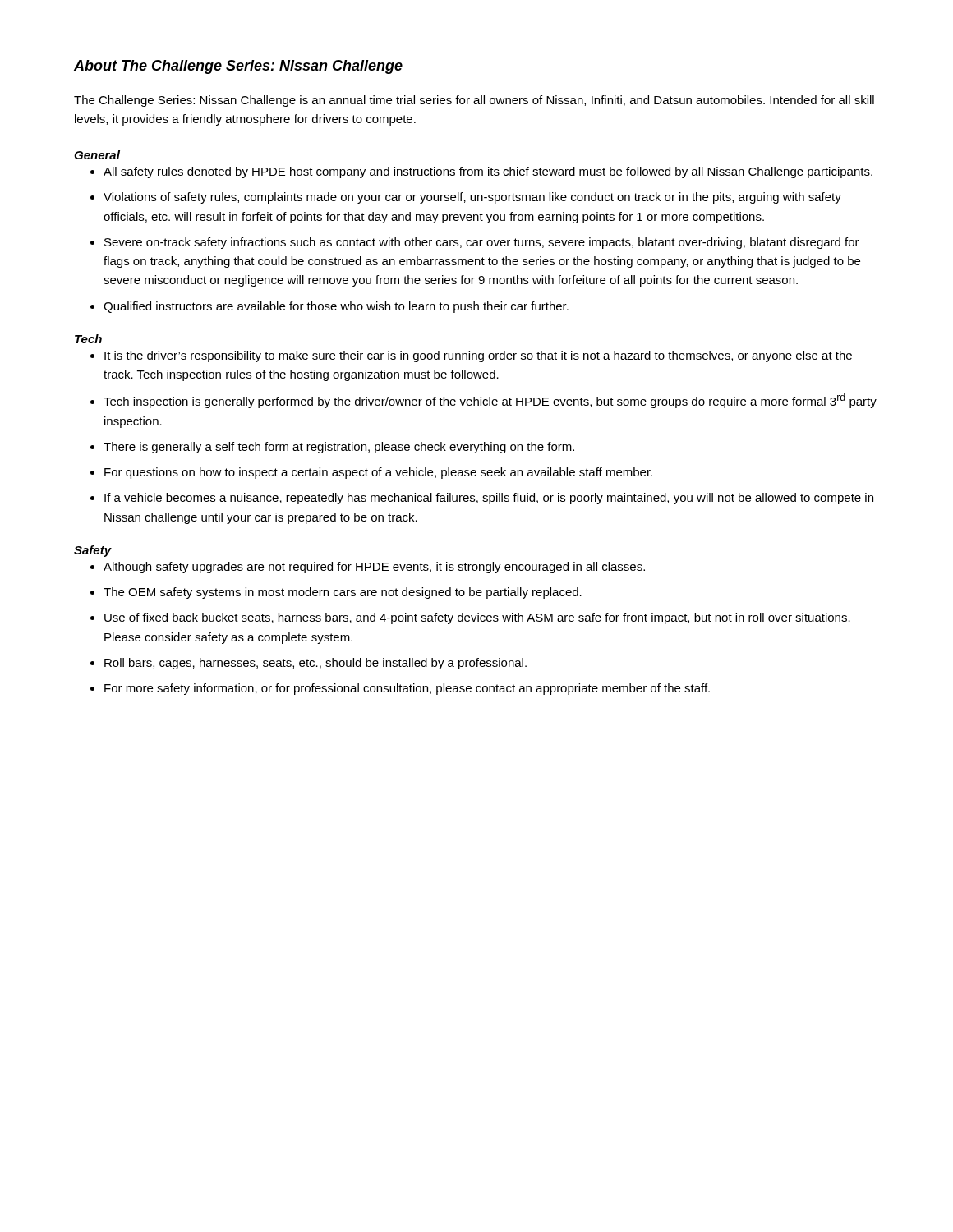Find the region starting "Severe on-track safety infractions"
The height and width of the screenshot is (1232, 953).
(482, 261)
